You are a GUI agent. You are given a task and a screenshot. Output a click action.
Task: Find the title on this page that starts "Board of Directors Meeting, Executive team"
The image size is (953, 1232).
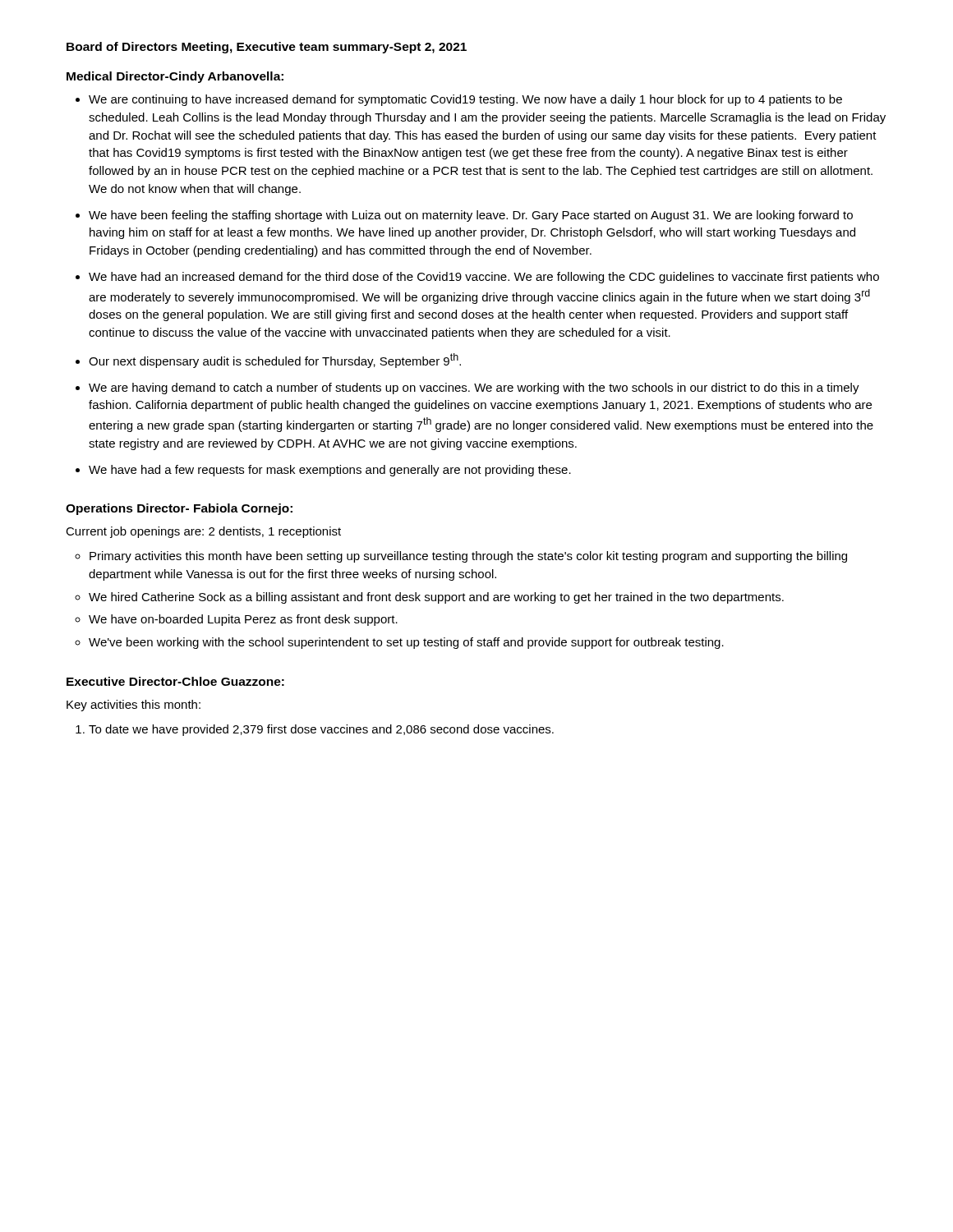(266, 46)
